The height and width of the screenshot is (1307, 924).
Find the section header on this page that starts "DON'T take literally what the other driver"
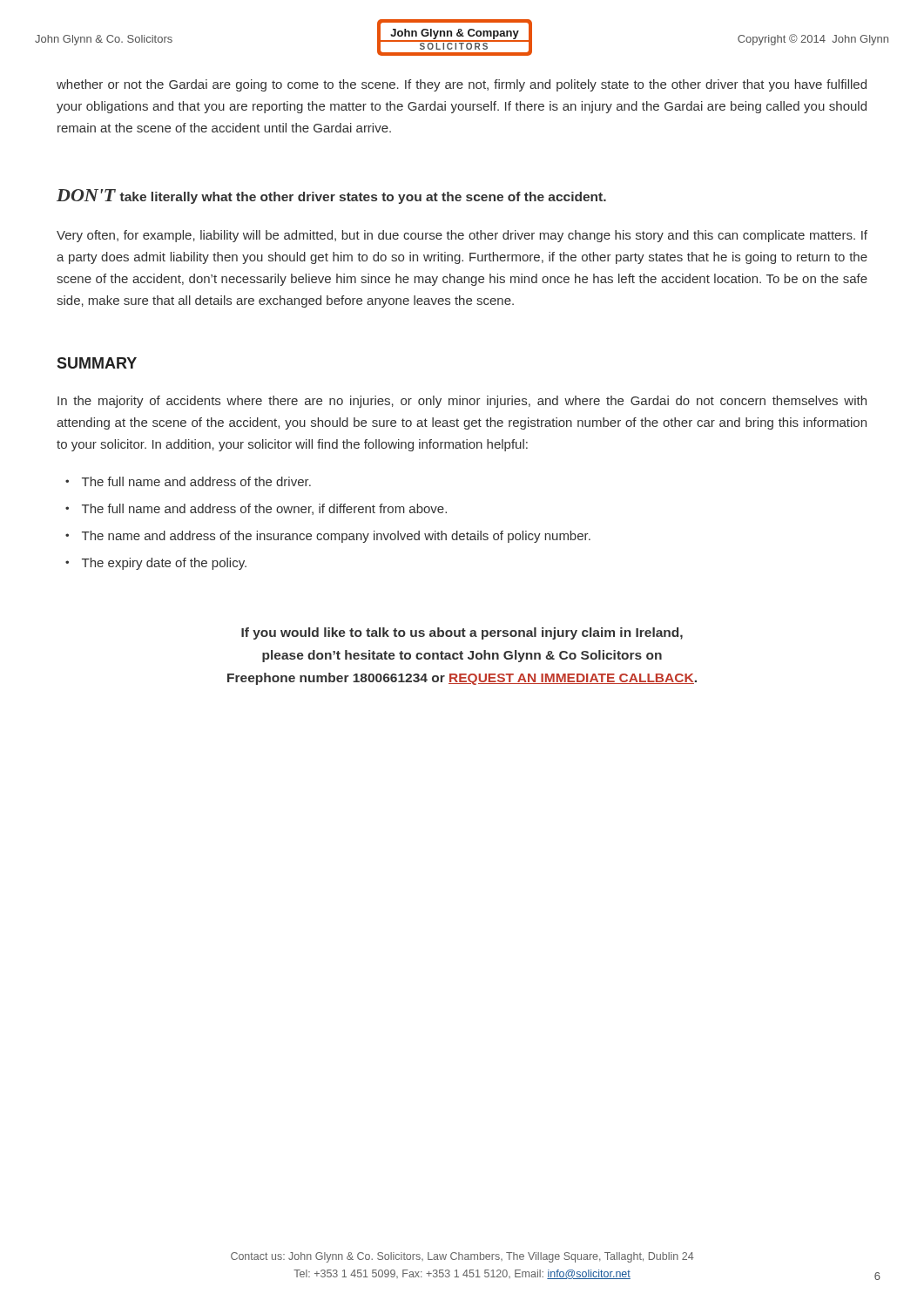tap(332, 195)
